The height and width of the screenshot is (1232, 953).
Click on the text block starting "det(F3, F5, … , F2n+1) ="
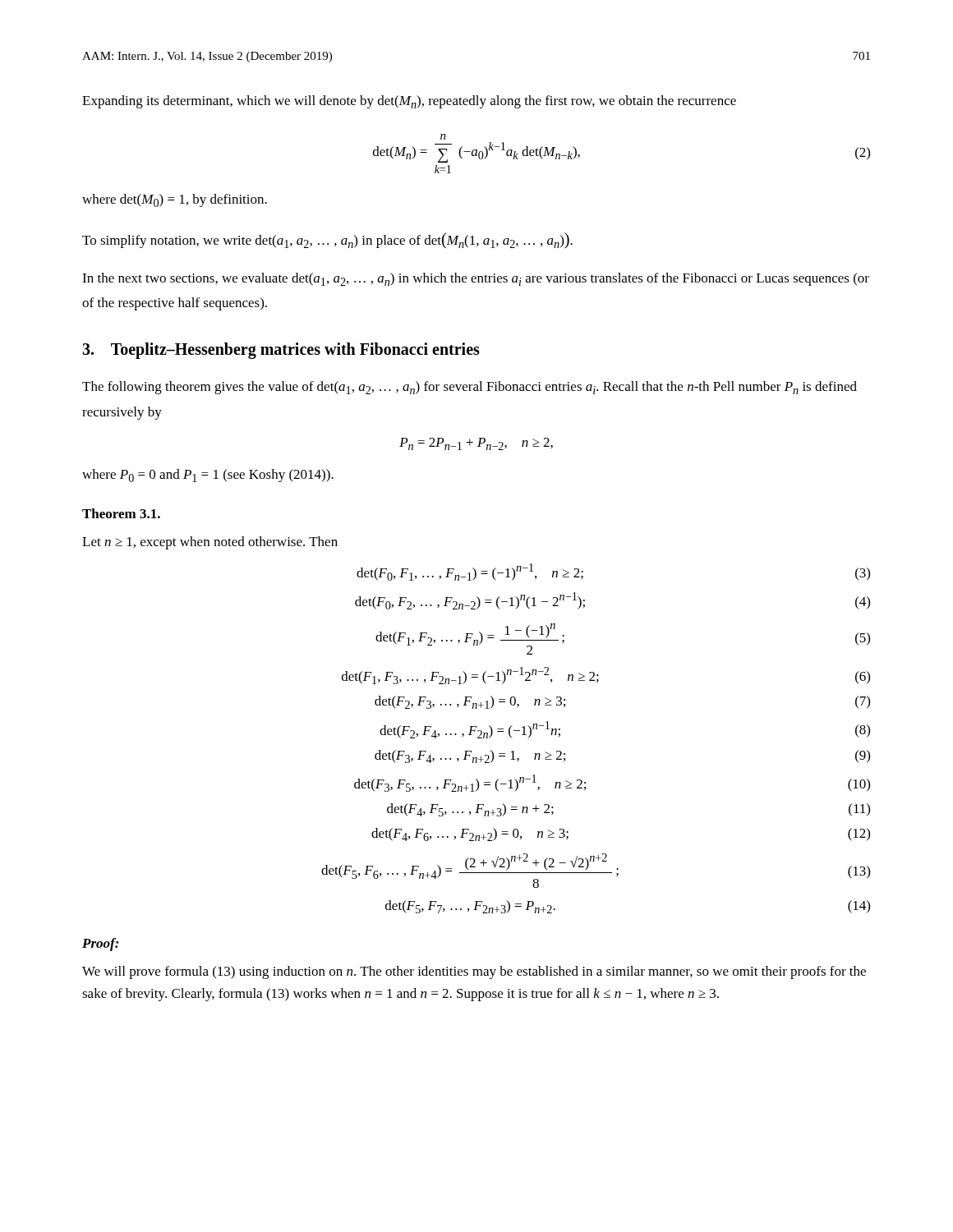[x=493, y=783]
